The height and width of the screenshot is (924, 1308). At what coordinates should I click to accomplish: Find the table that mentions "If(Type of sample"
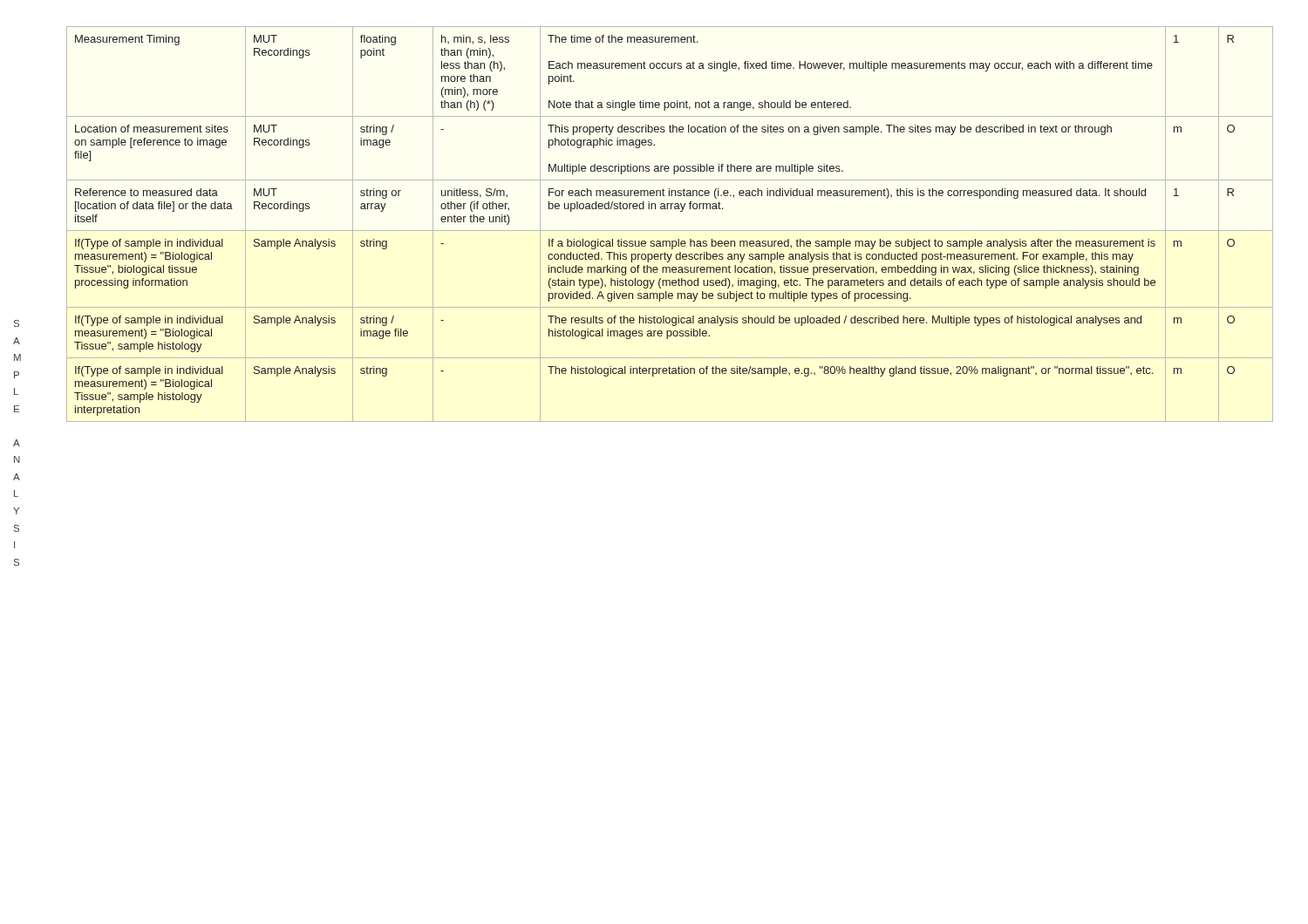pos(670,224)
